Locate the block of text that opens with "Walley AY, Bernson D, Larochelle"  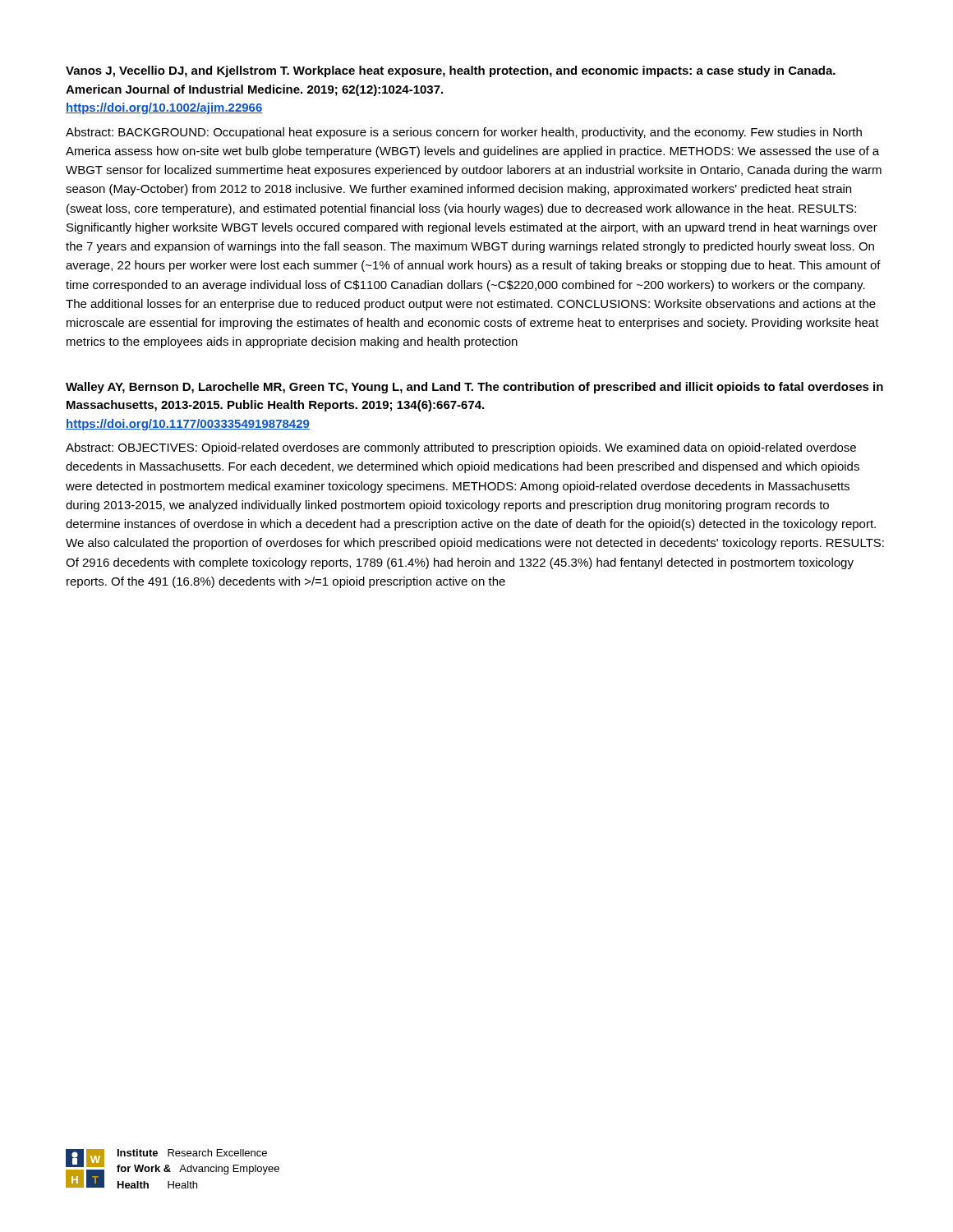coord(476,484)
